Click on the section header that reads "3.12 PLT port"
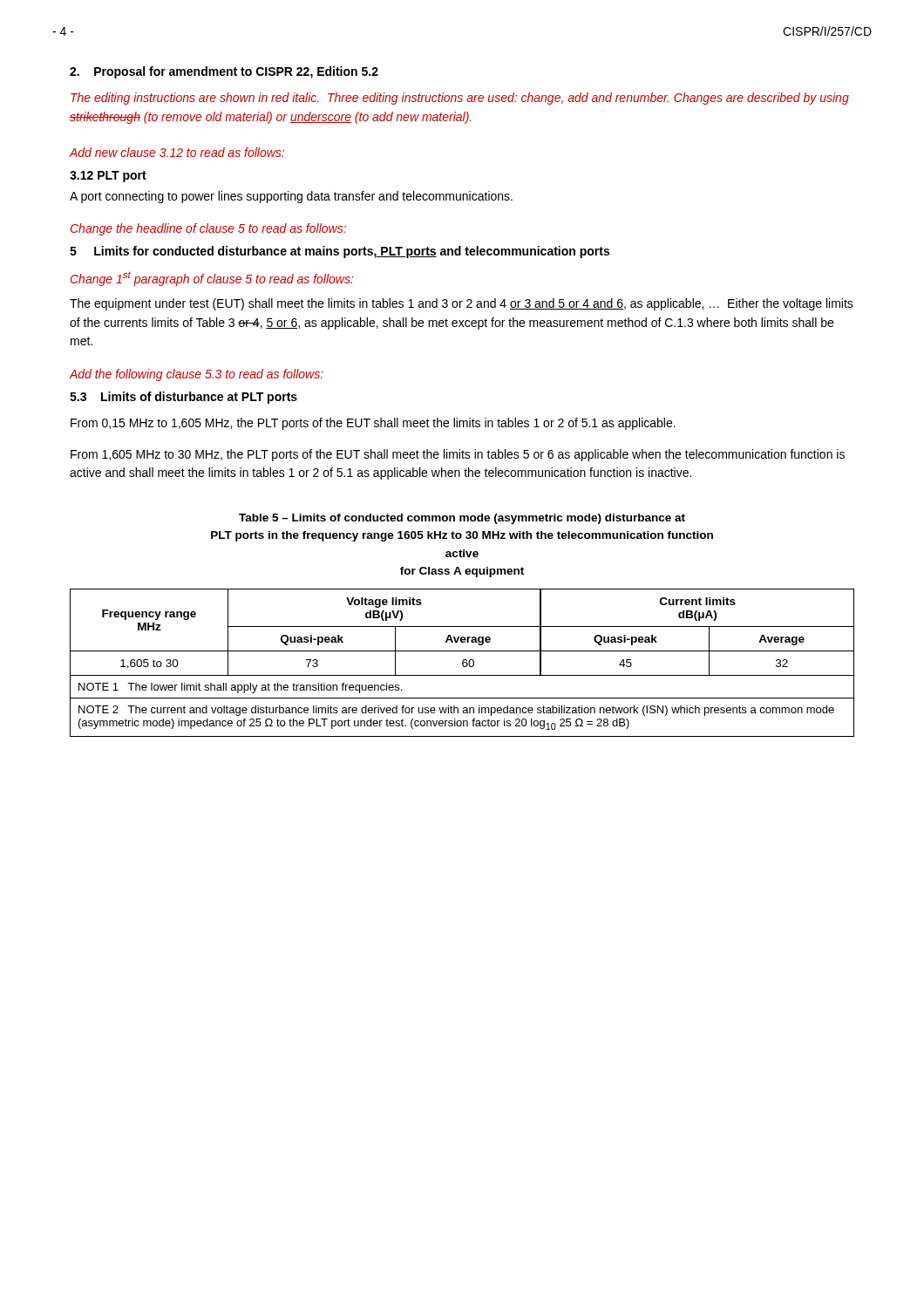This screenshot has height=1308, width=924. coord(108,176)
